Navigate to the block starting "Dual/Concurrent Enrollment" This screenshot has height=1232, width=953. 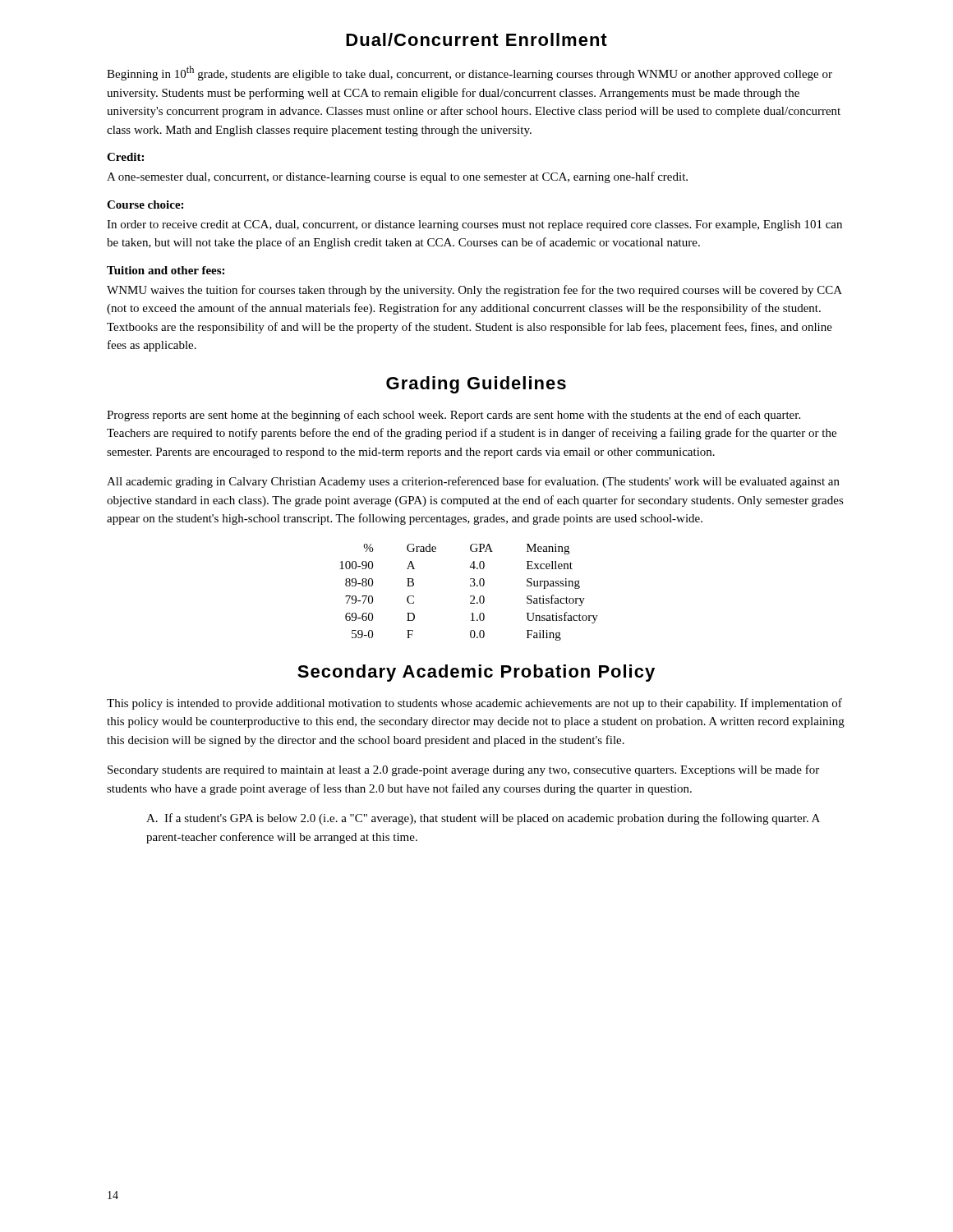tap(476, 40)
